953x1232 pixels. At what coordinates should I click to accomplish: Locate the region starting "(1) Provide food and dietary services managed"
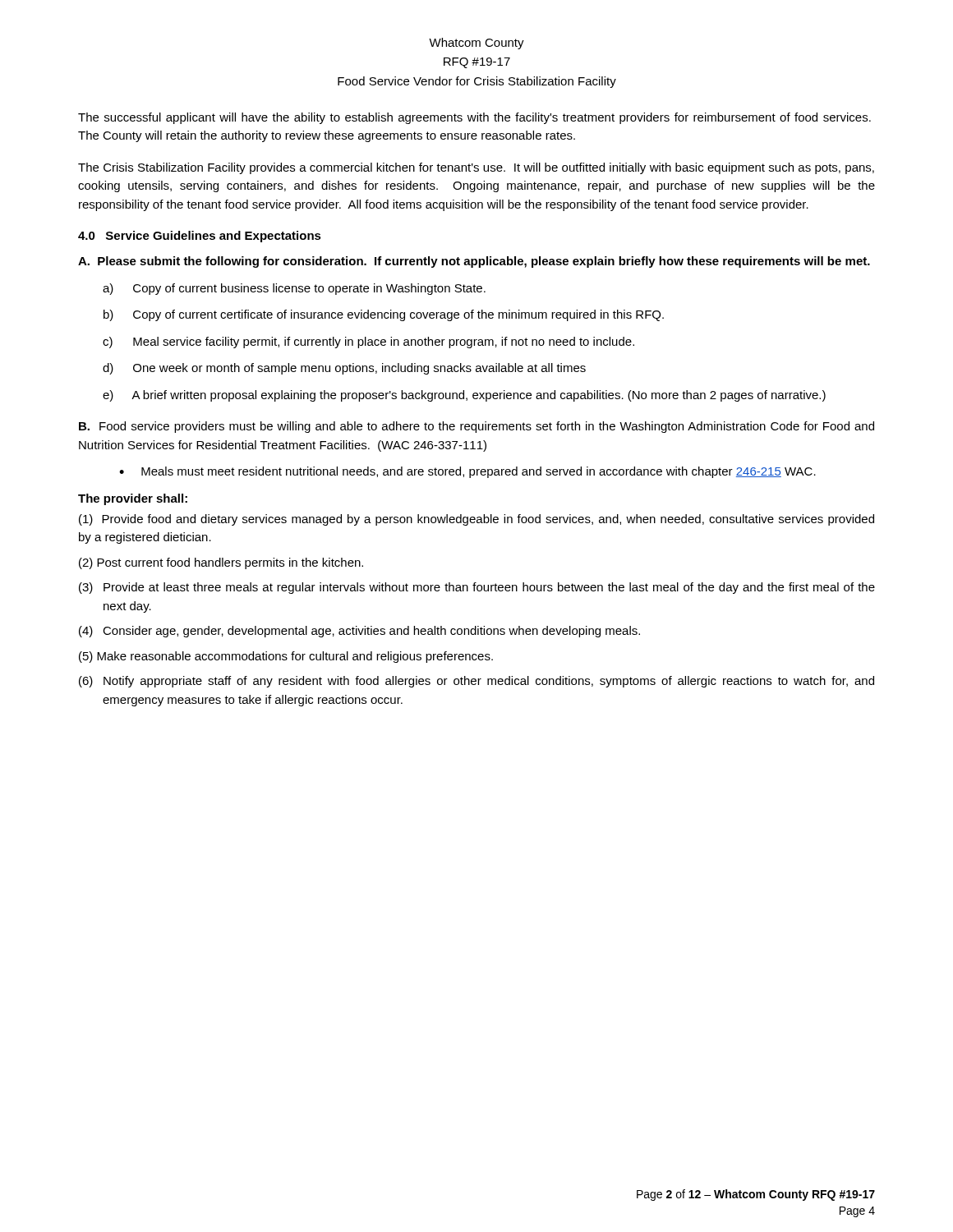pos(476,528)
